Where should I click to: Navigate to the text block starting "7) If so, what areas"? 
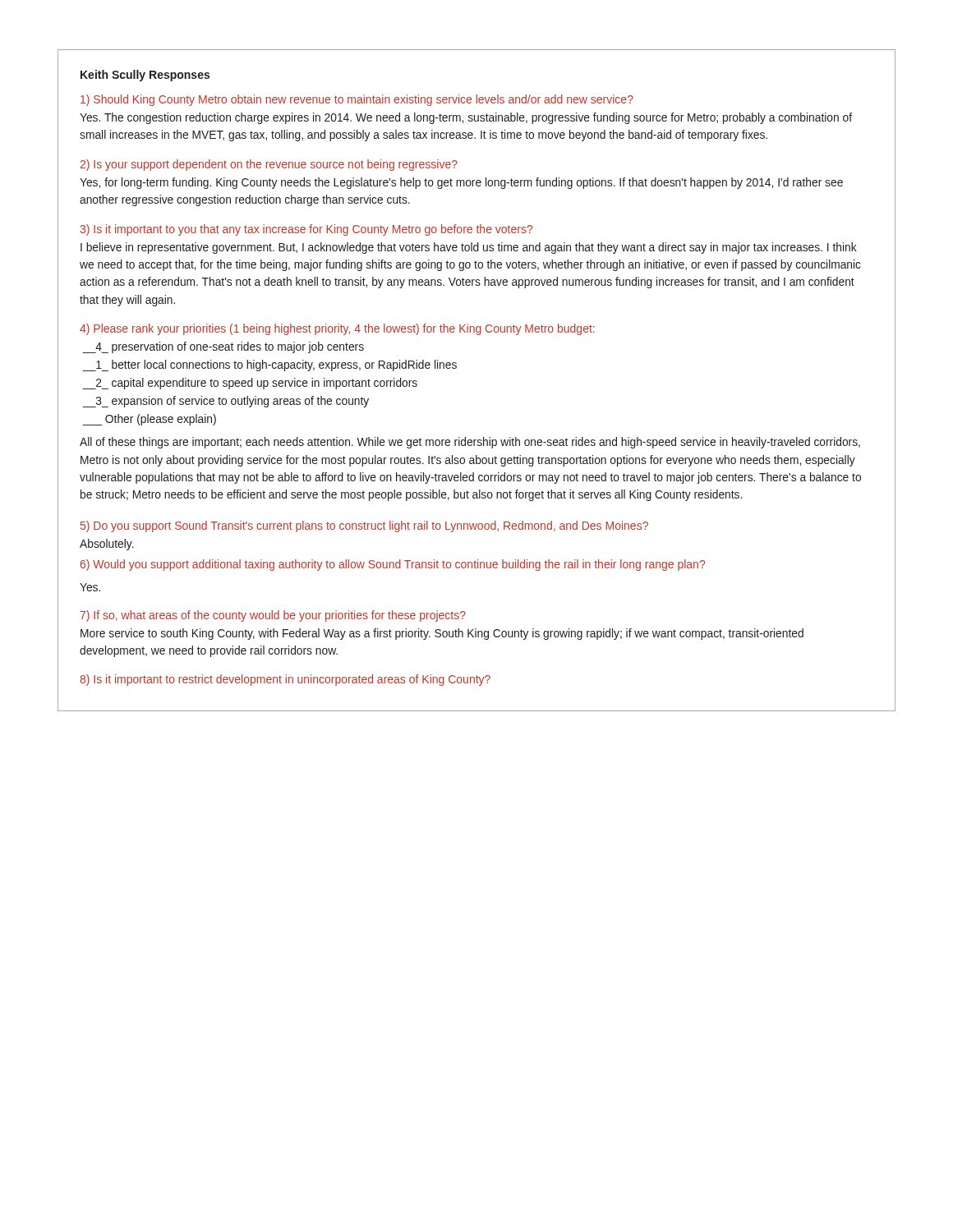pyautogui.click(x=273, y=615)
